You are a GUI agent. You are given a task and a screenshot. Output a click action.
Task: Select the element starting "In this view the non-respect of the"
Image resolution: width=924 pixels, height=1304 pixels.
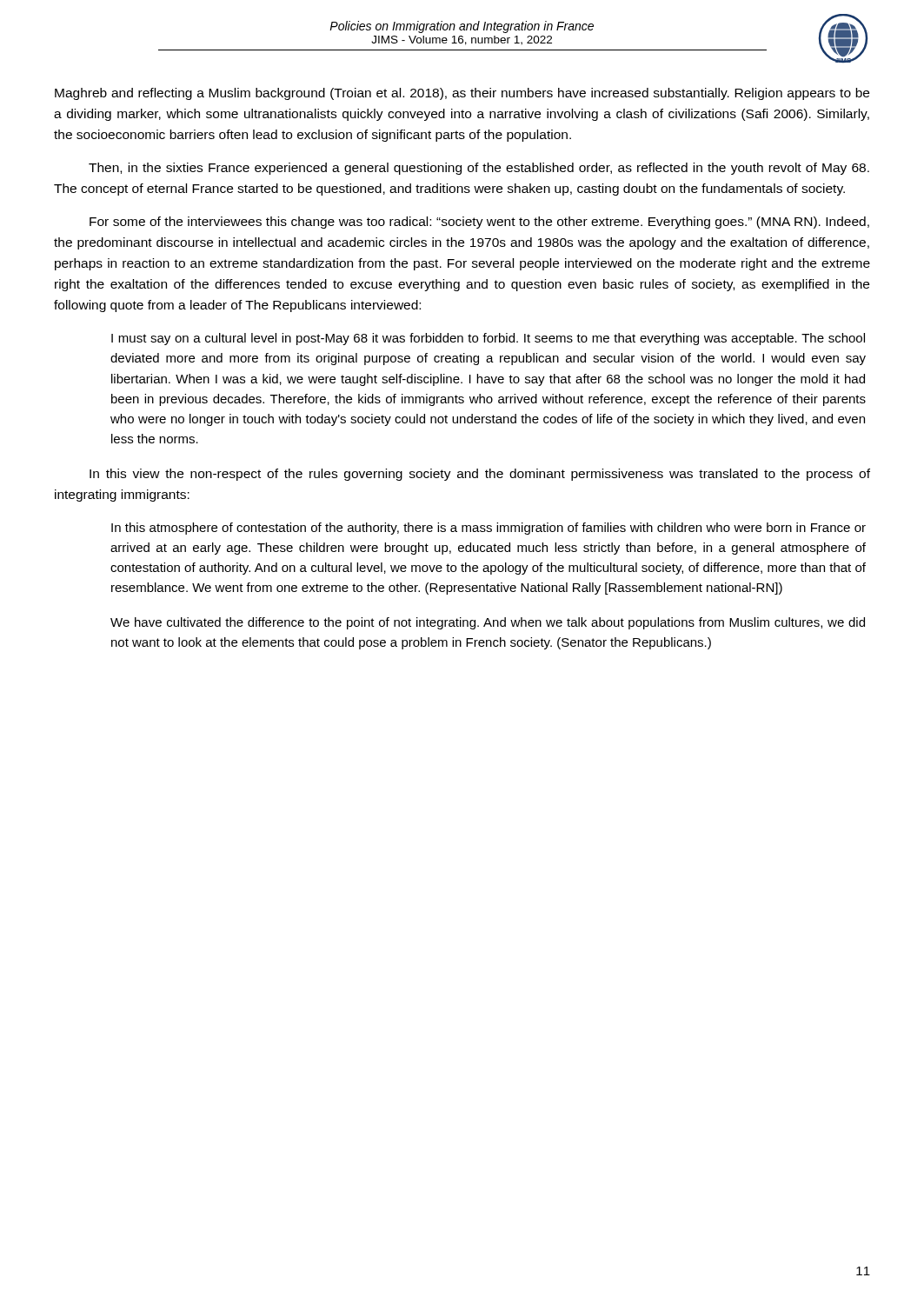pyautogui.click(x=462, y=483)
